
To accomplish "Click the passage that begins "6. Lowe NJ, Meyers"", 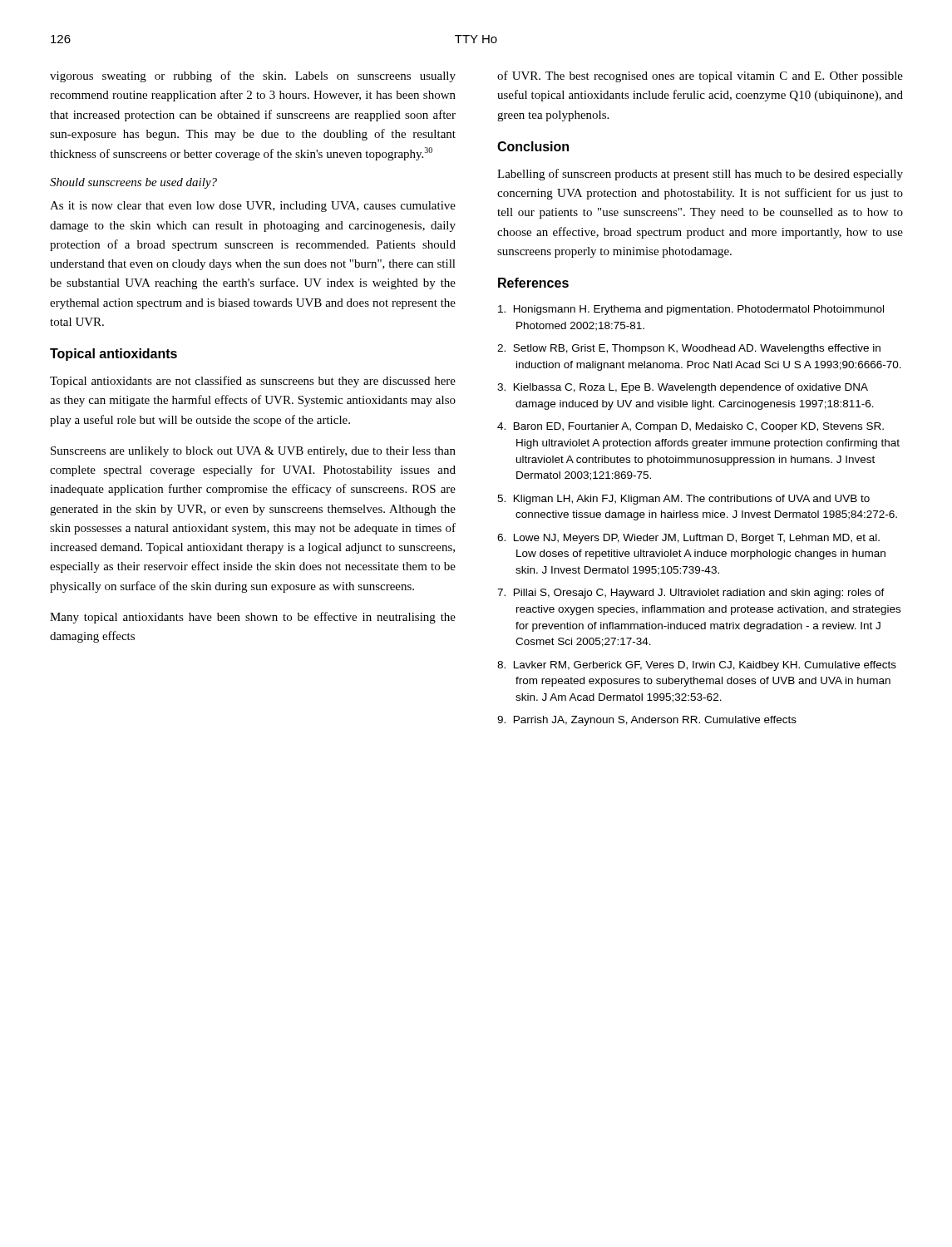I will [x=692, y=553].
